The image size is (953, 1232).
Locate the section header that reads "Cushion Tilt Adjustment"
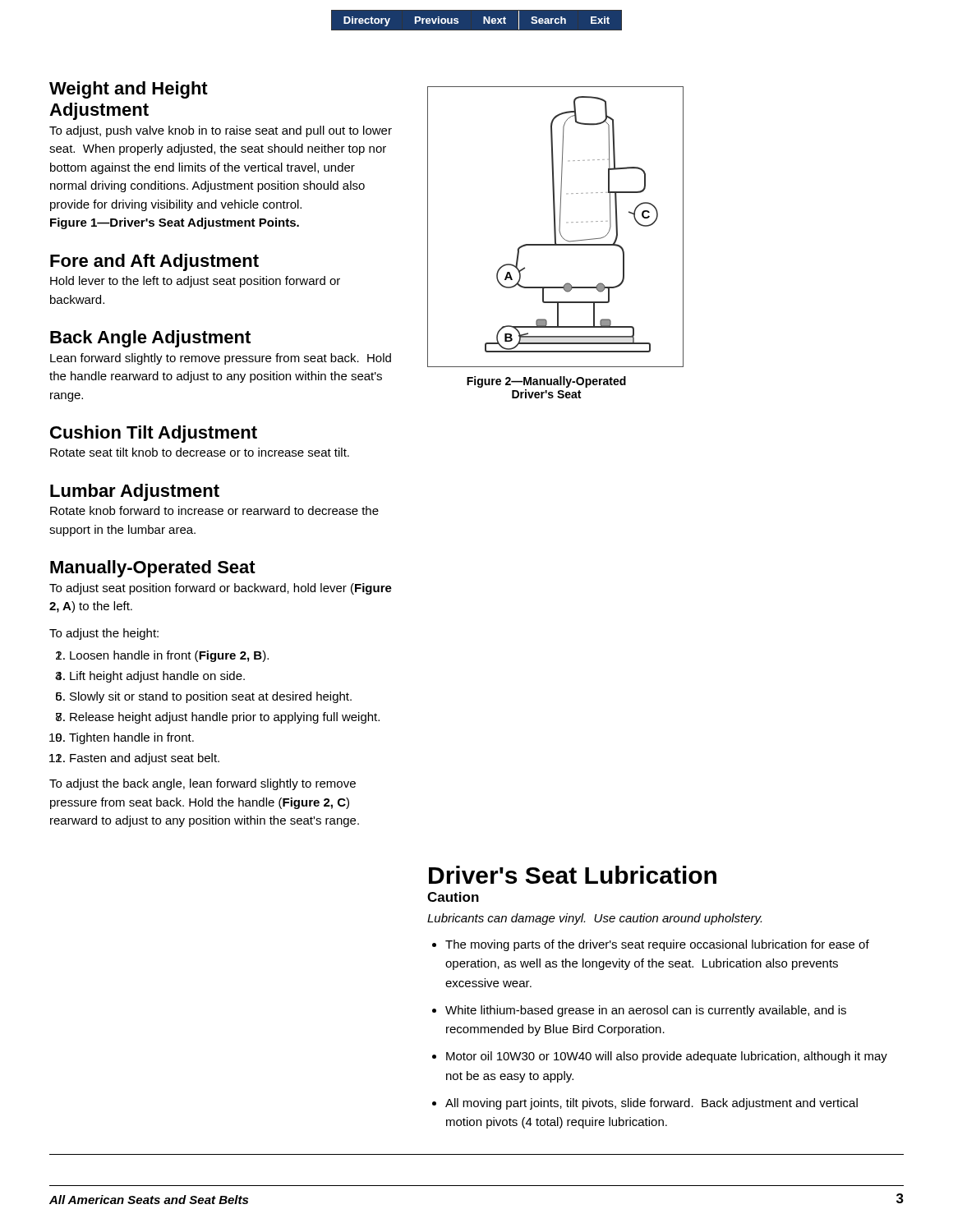tap(153, 432)
